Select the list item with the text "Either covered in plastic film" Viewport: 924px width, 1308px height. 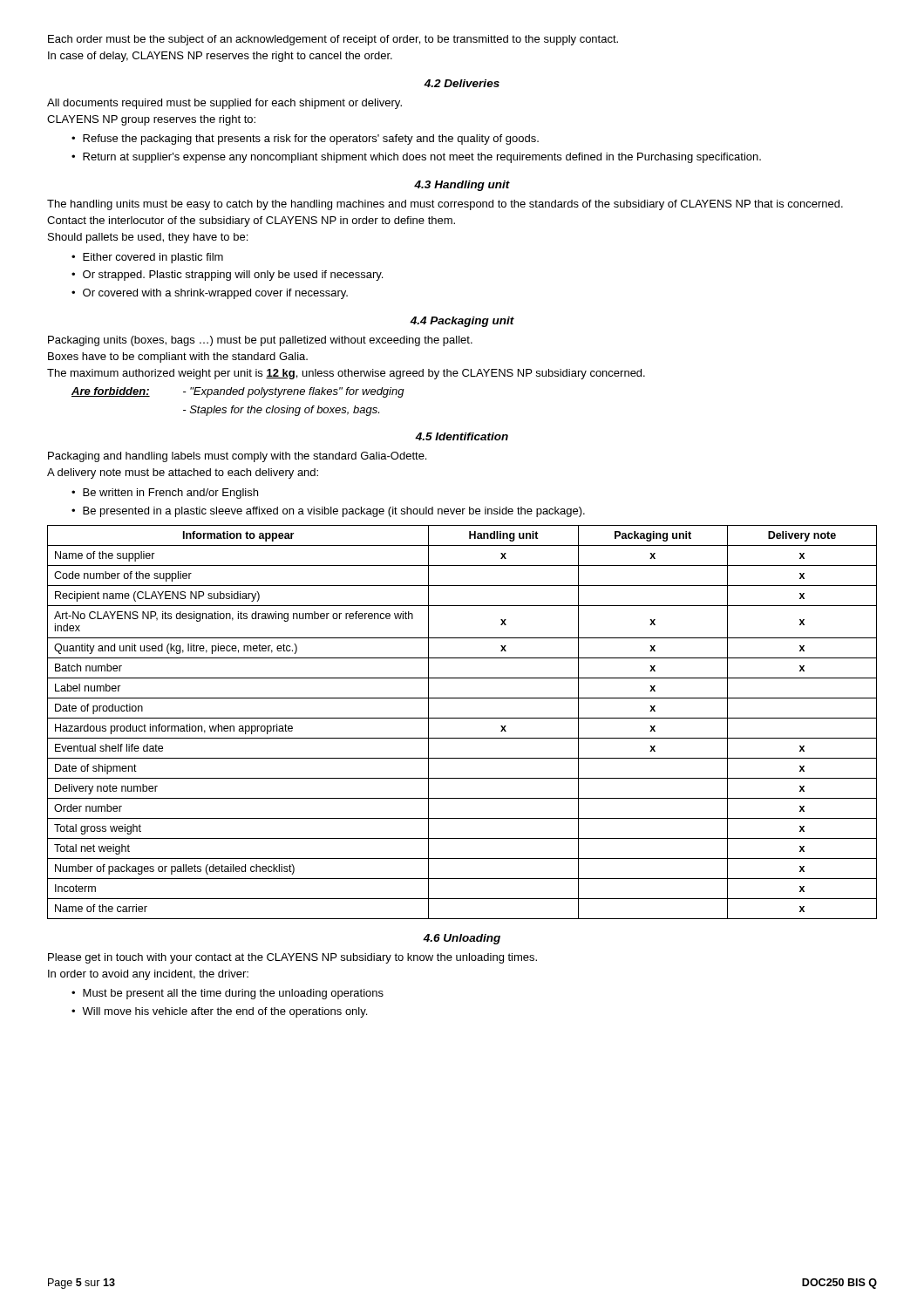point(153,256)
